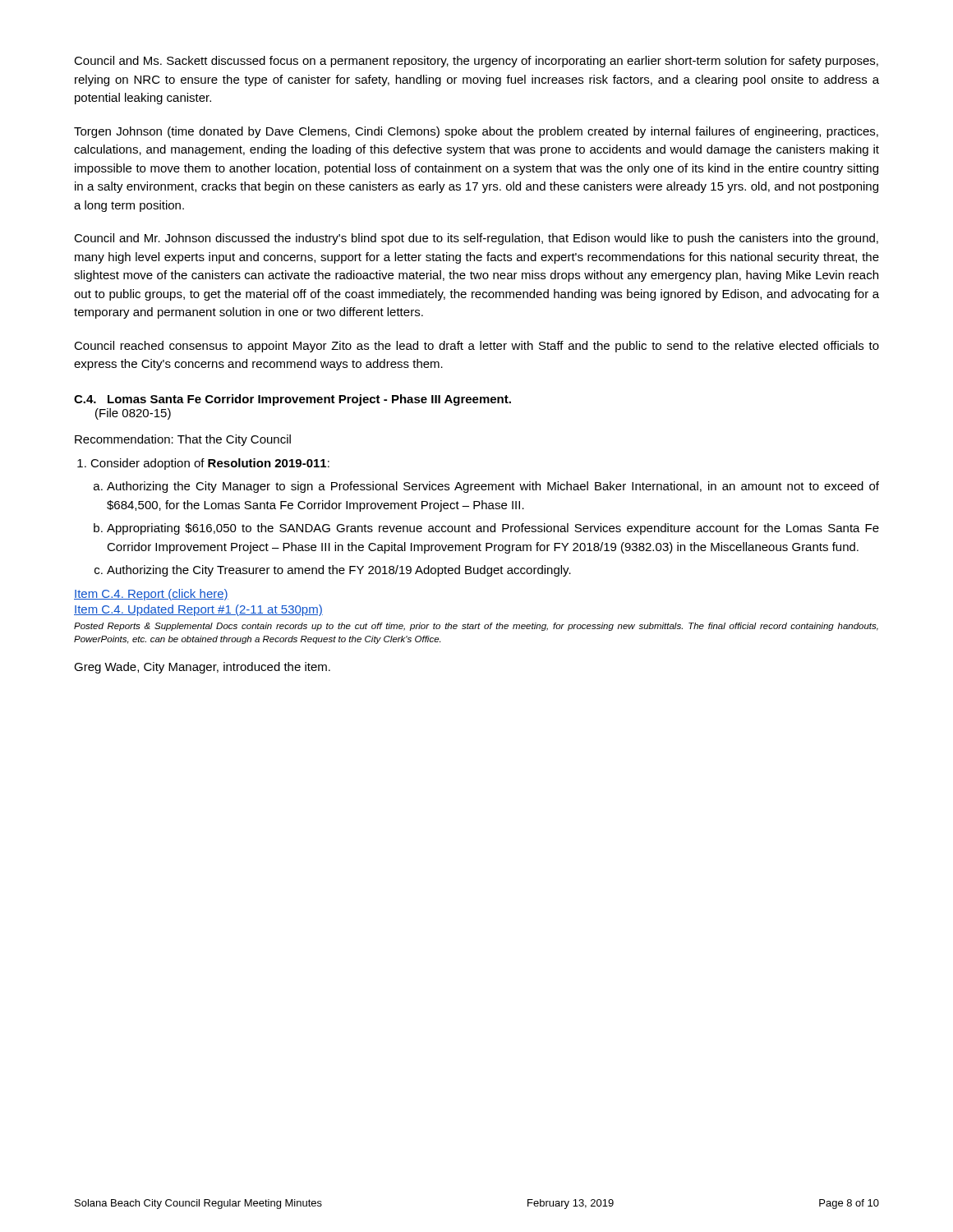Click on the section header that says "C.4. Lomas Santa Fe Corridor Improvement Project -"
The height and width of the screenshot is (1232, 953).
(476, 405)
